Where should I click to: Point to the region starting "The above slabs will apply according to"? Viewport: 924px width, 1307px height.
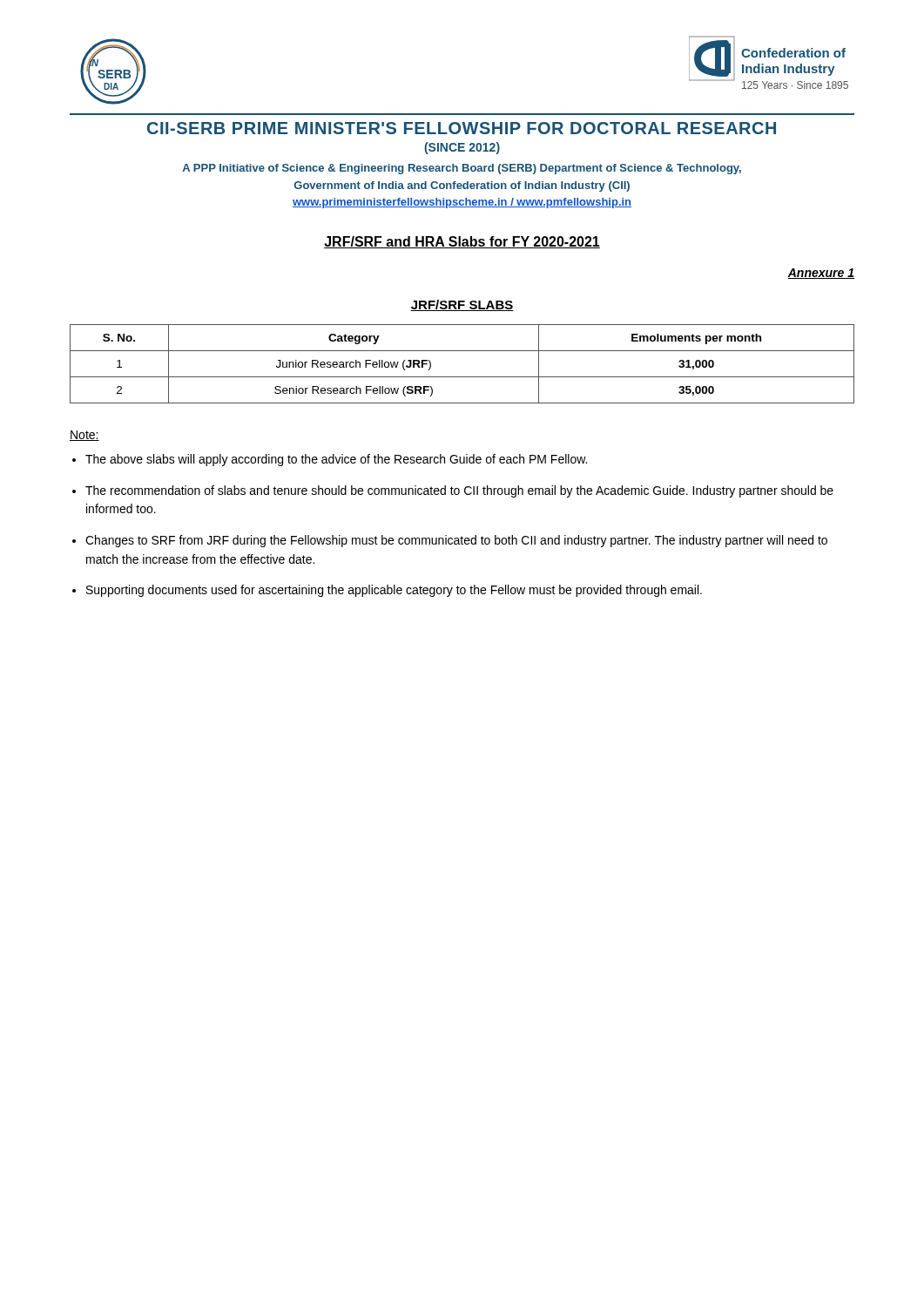337,459
